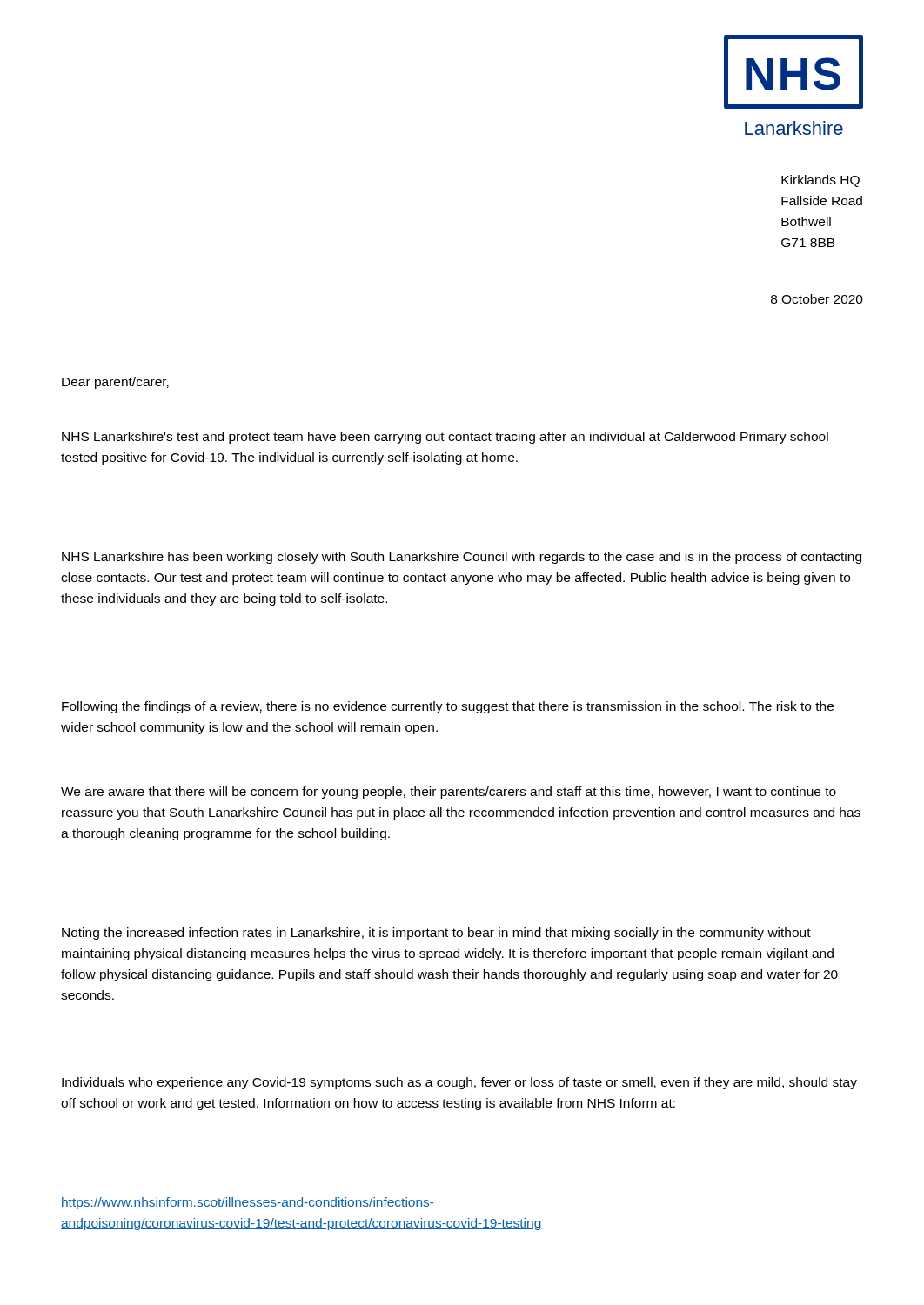Find the text that reads "Dear parent/carer,"
Image resolution: width=924 pixels, height=1305 pixels.
pyautogui.click(x=115, y=382)
